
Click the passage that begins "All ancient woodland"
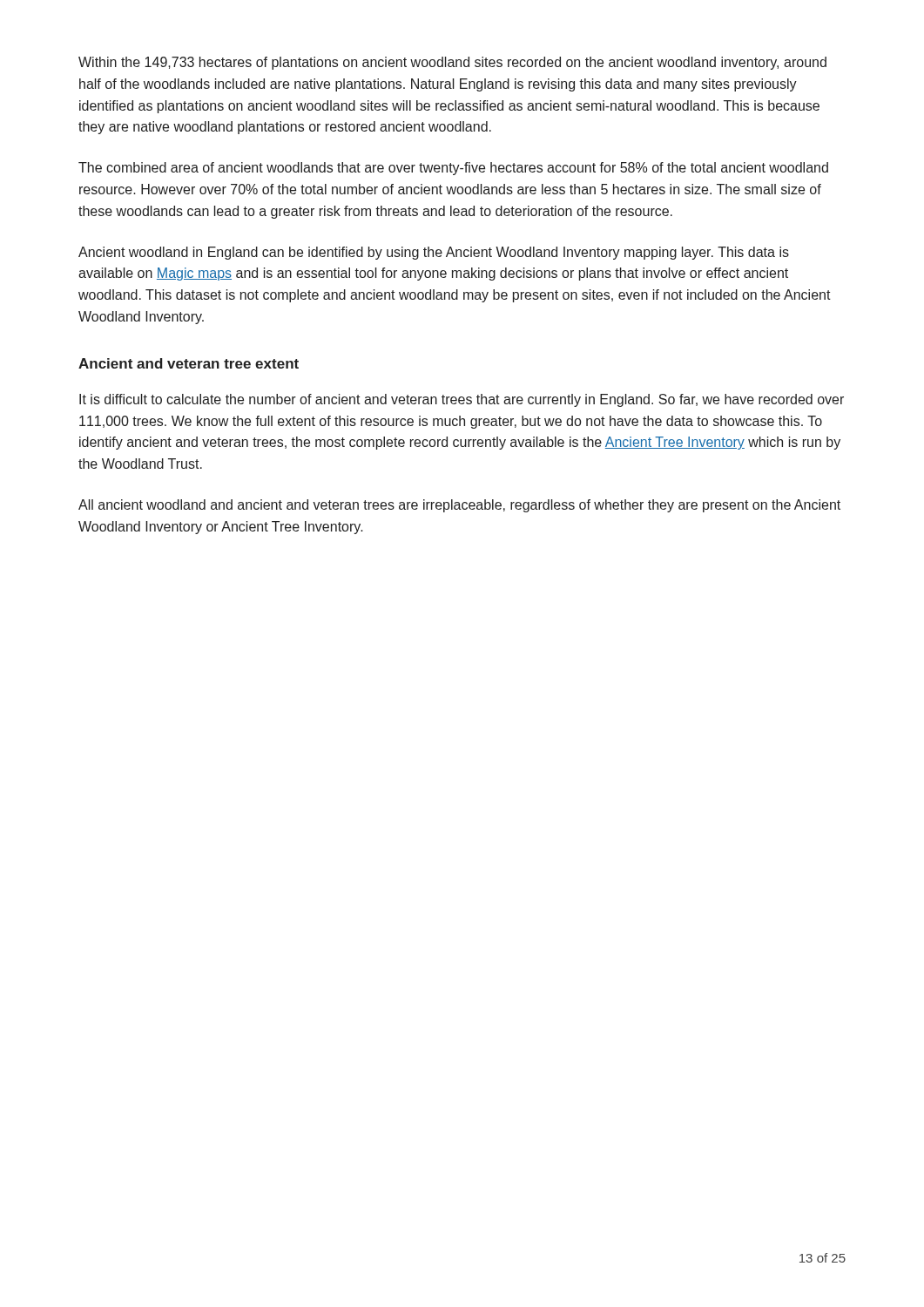click(x=459, y=516)
